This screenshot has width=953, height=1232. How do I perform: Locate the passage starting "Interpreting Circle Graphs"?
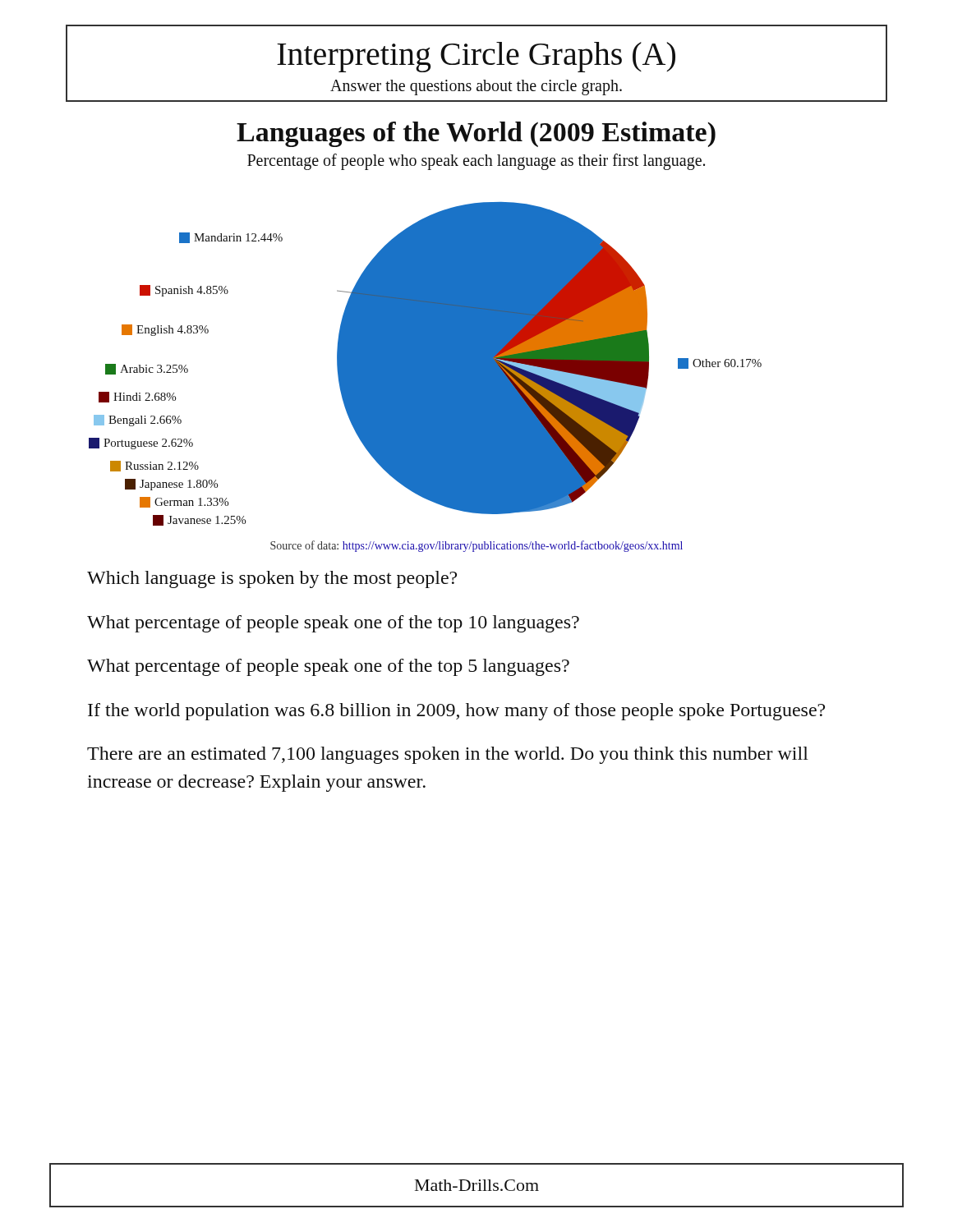(476, 65)
